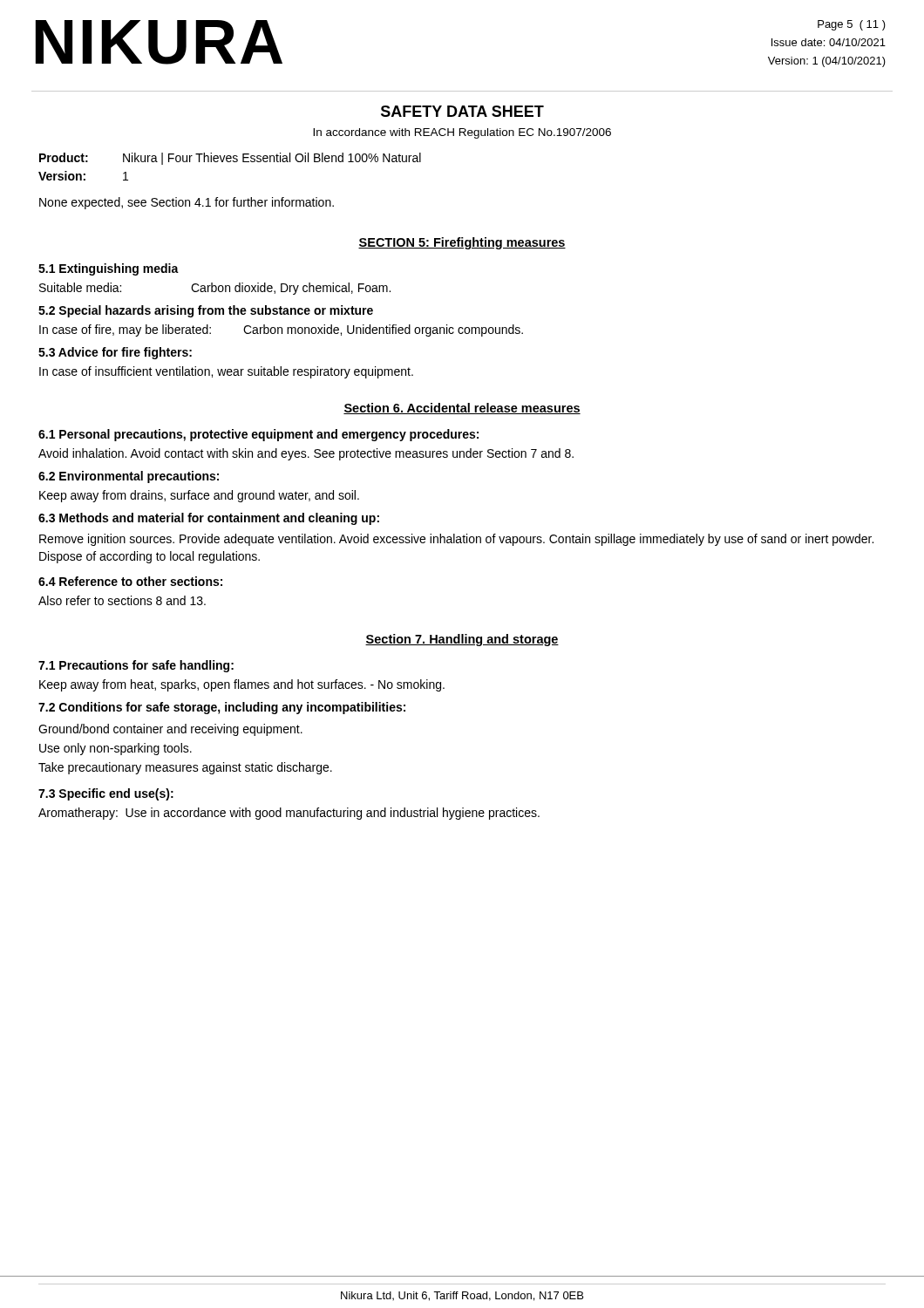Screen dimensions: 1308x924
Task: Click a logo
Action: tap(159, 42)
